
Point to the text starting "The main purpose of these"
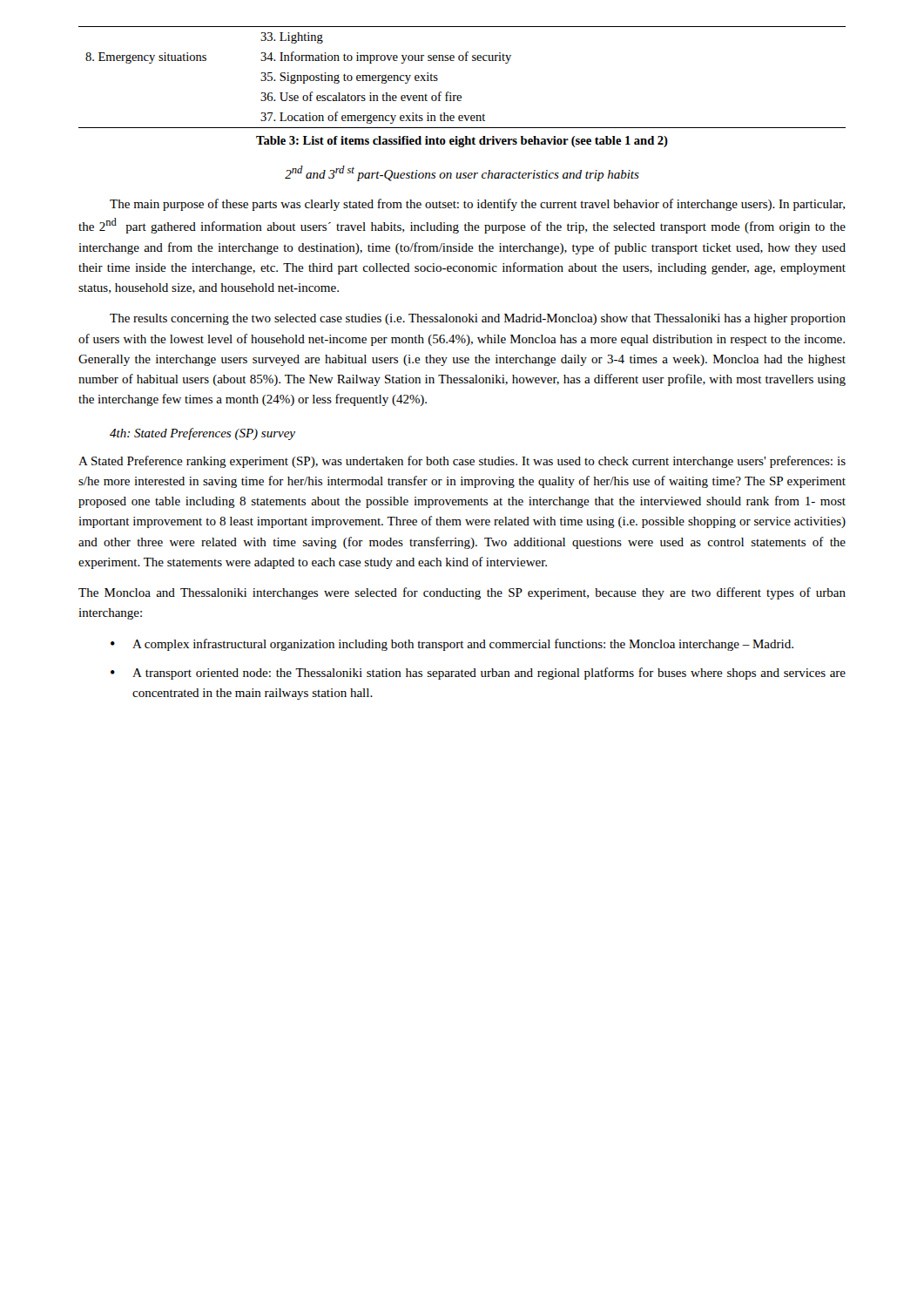[x=462, y=246]
